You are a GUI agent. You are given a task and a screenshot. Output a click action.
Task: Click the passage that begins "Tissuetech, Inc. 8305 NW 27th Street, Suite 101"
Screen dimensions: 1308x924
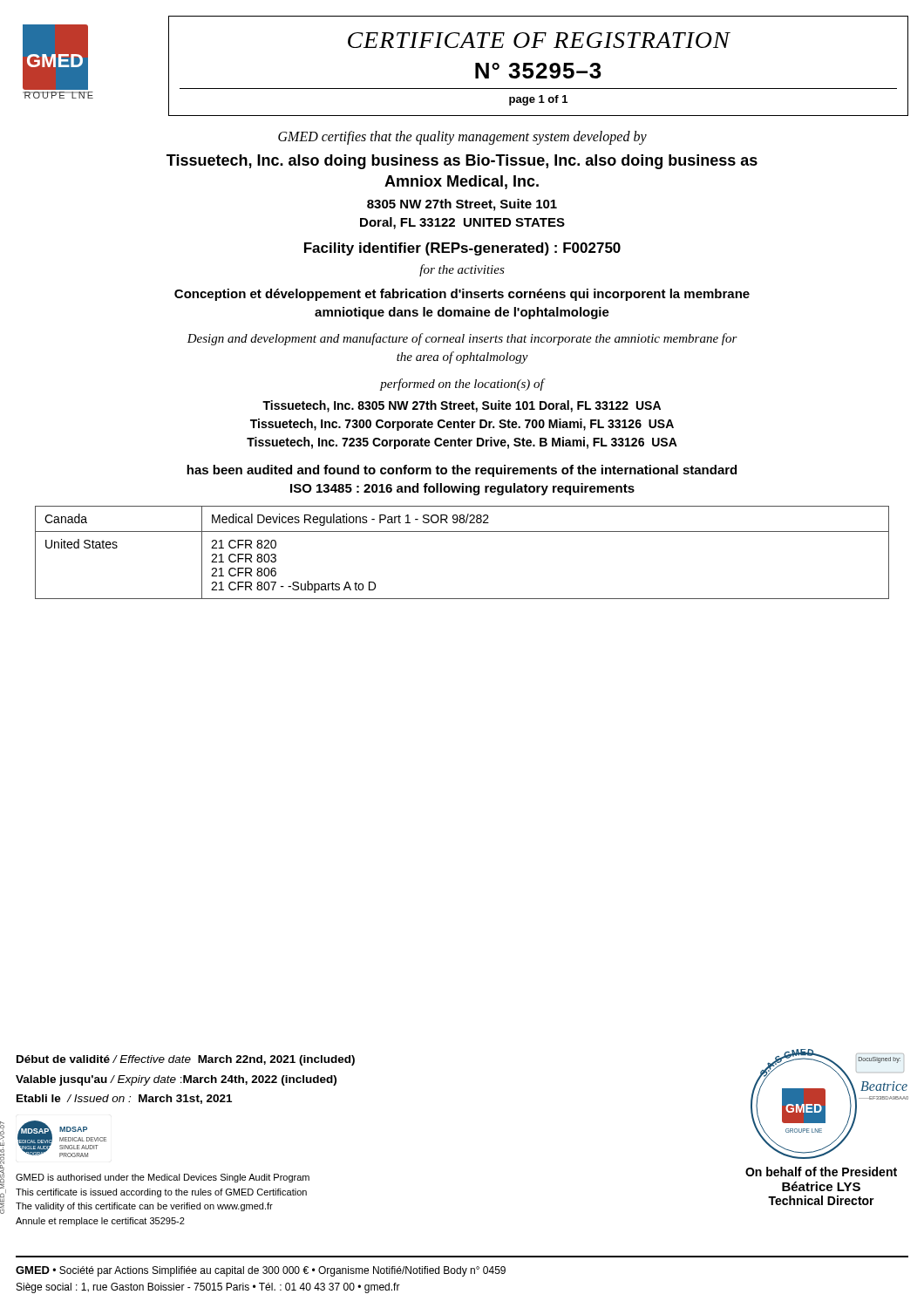click(462, 423)
